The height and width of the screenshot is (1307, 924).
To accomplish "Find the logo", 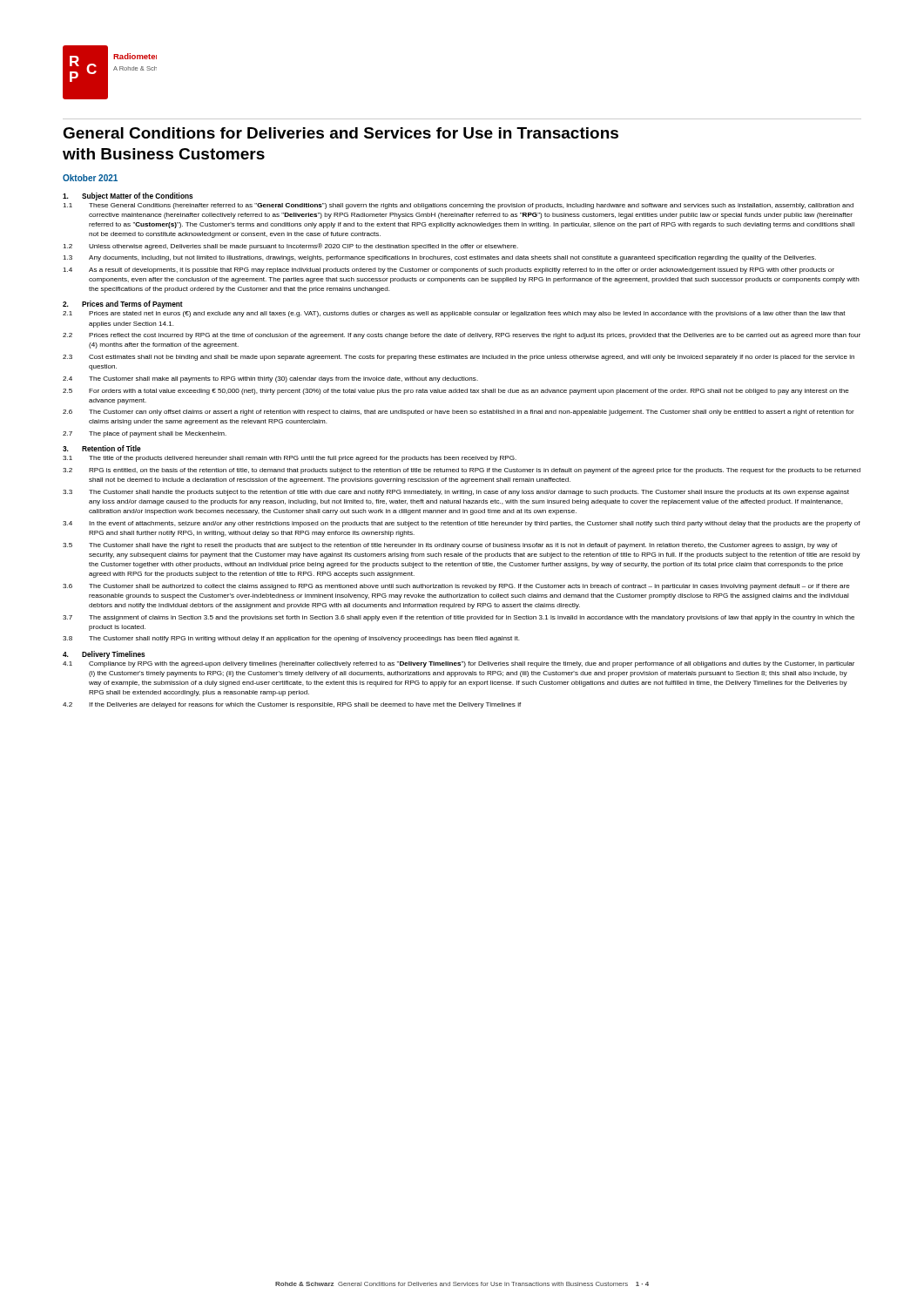I will [462, 72].
